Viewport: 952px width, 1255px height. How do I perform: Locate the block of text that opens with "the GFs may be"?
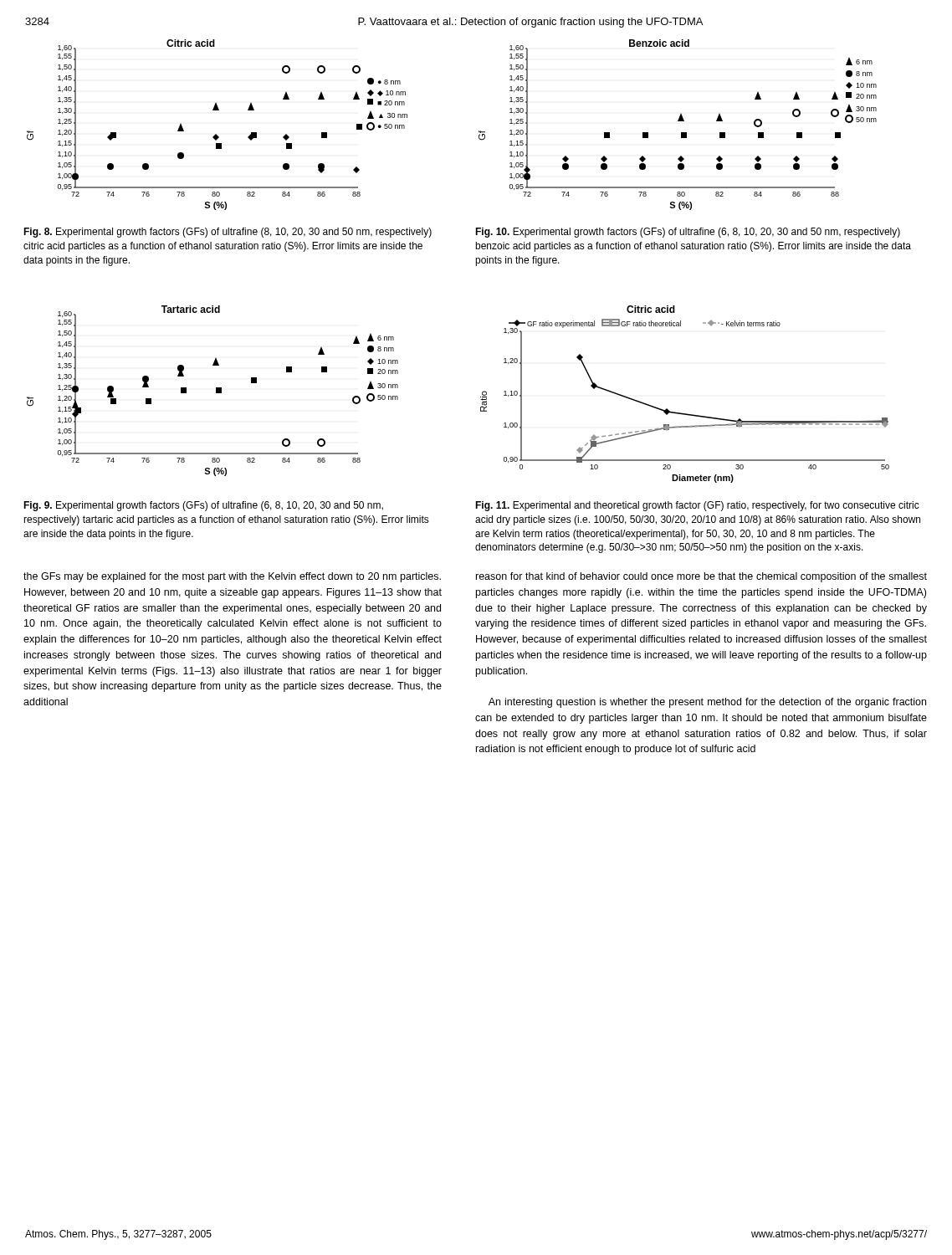[233, 639]
